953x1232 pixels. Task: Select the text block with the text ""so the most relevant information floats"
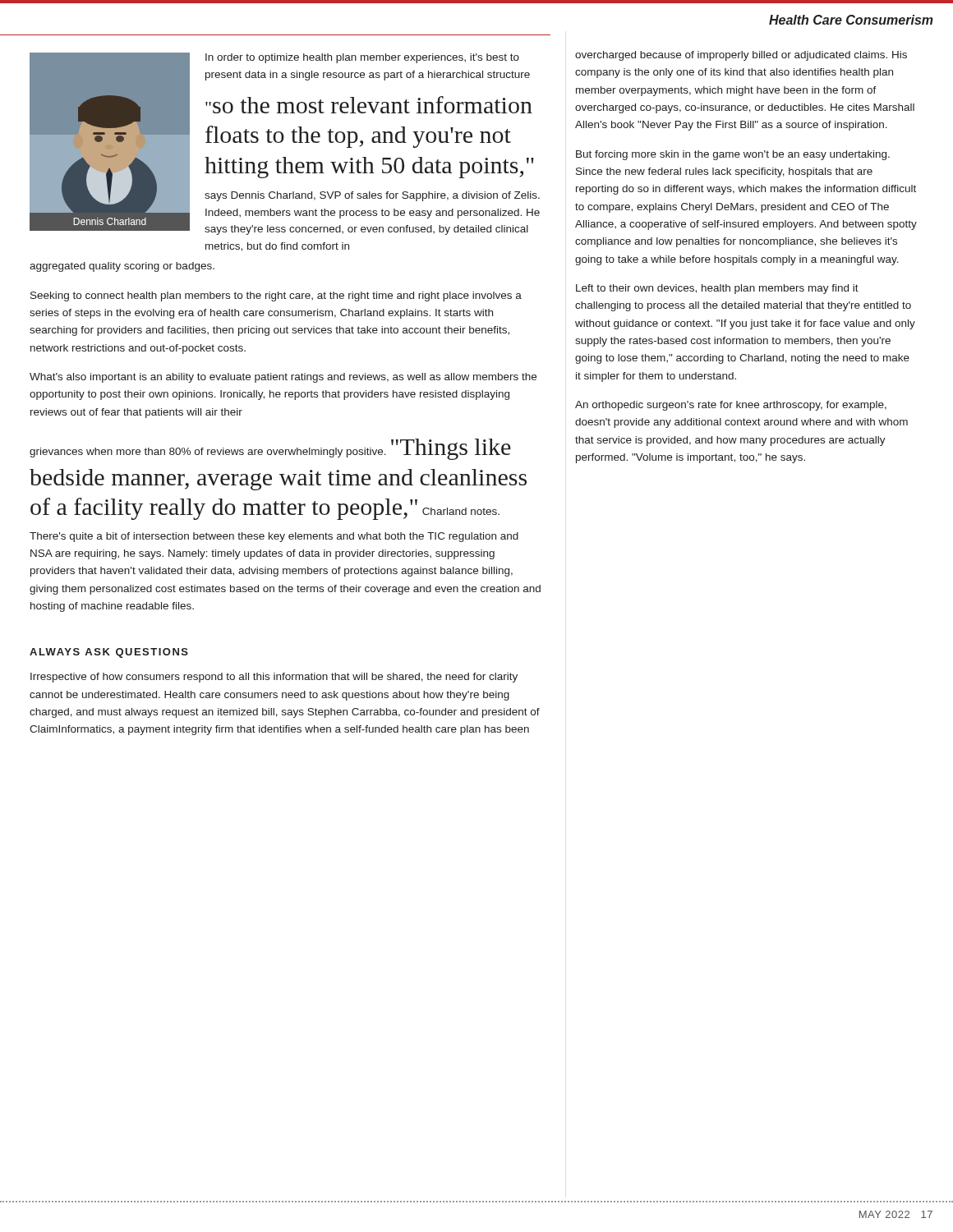[370, 135]
